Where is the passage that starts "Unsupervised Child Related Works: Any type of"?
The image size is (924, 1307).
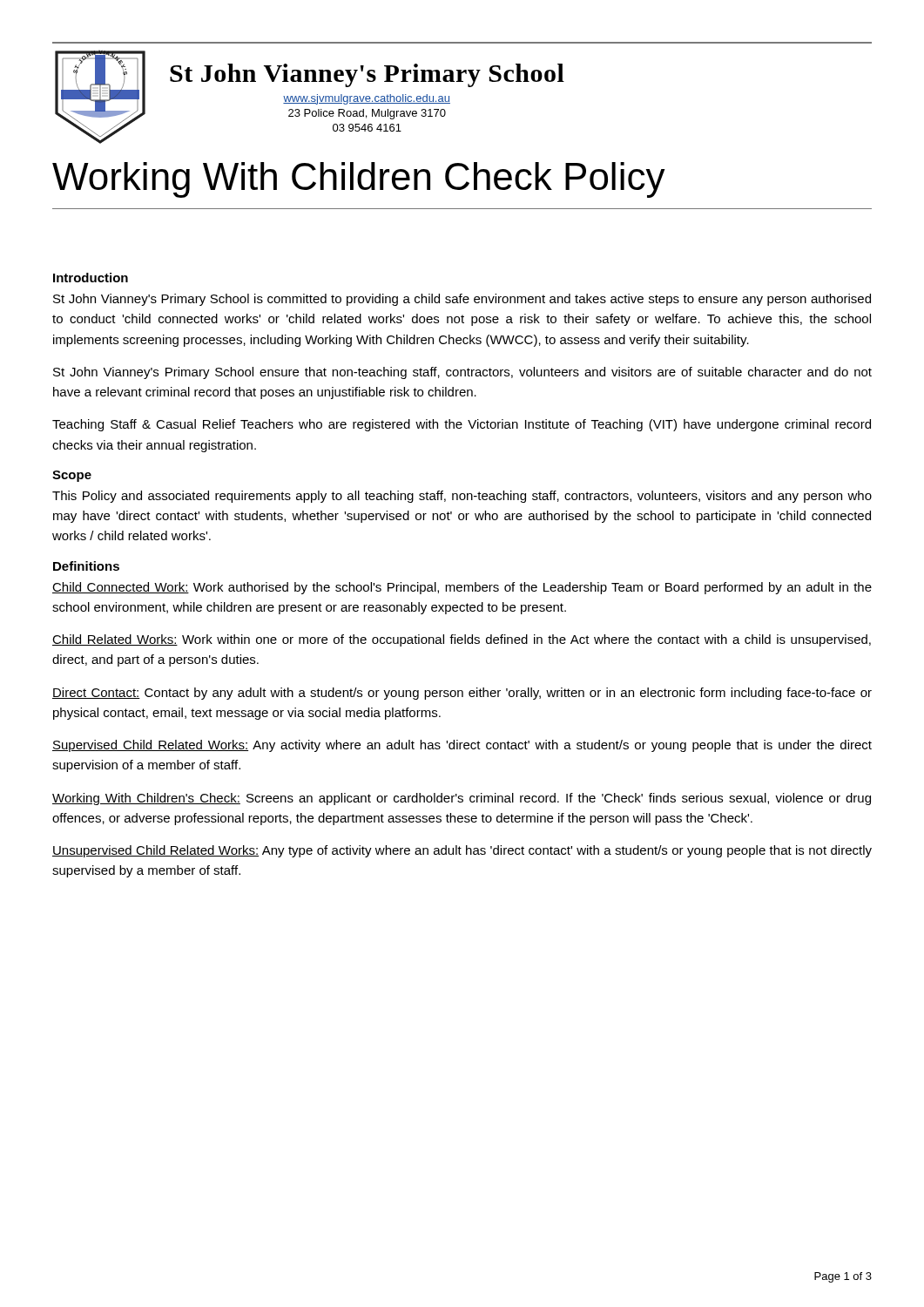(x=462, y=860)
